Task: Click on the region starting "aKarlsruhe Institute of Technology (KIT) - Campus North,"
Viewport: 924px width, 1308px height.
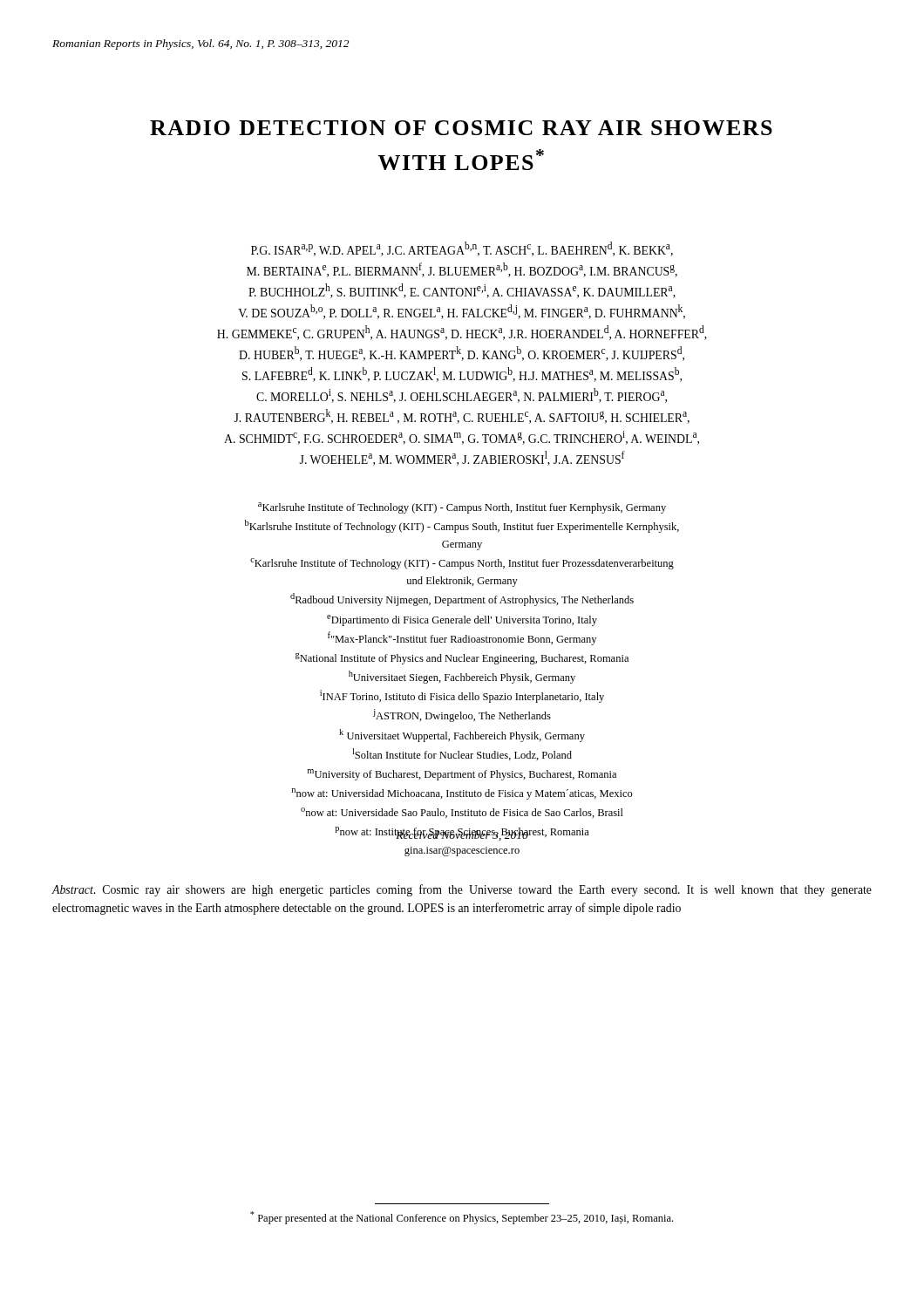Action: click(x=462, y=677)
